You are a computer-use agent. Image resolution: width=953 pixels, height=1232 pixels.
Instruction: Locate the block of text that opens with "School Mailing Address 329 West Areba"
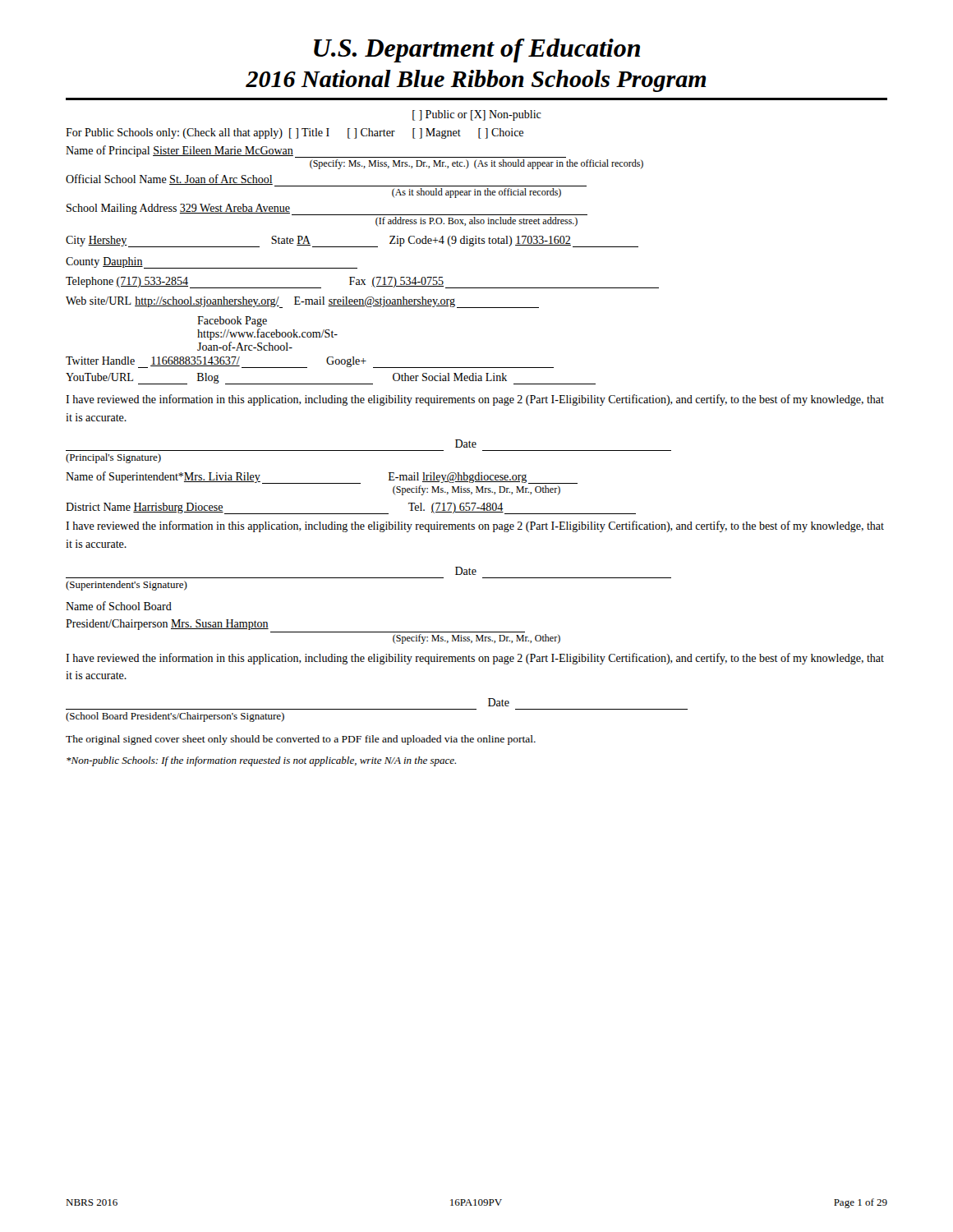[x=327, y=209]
